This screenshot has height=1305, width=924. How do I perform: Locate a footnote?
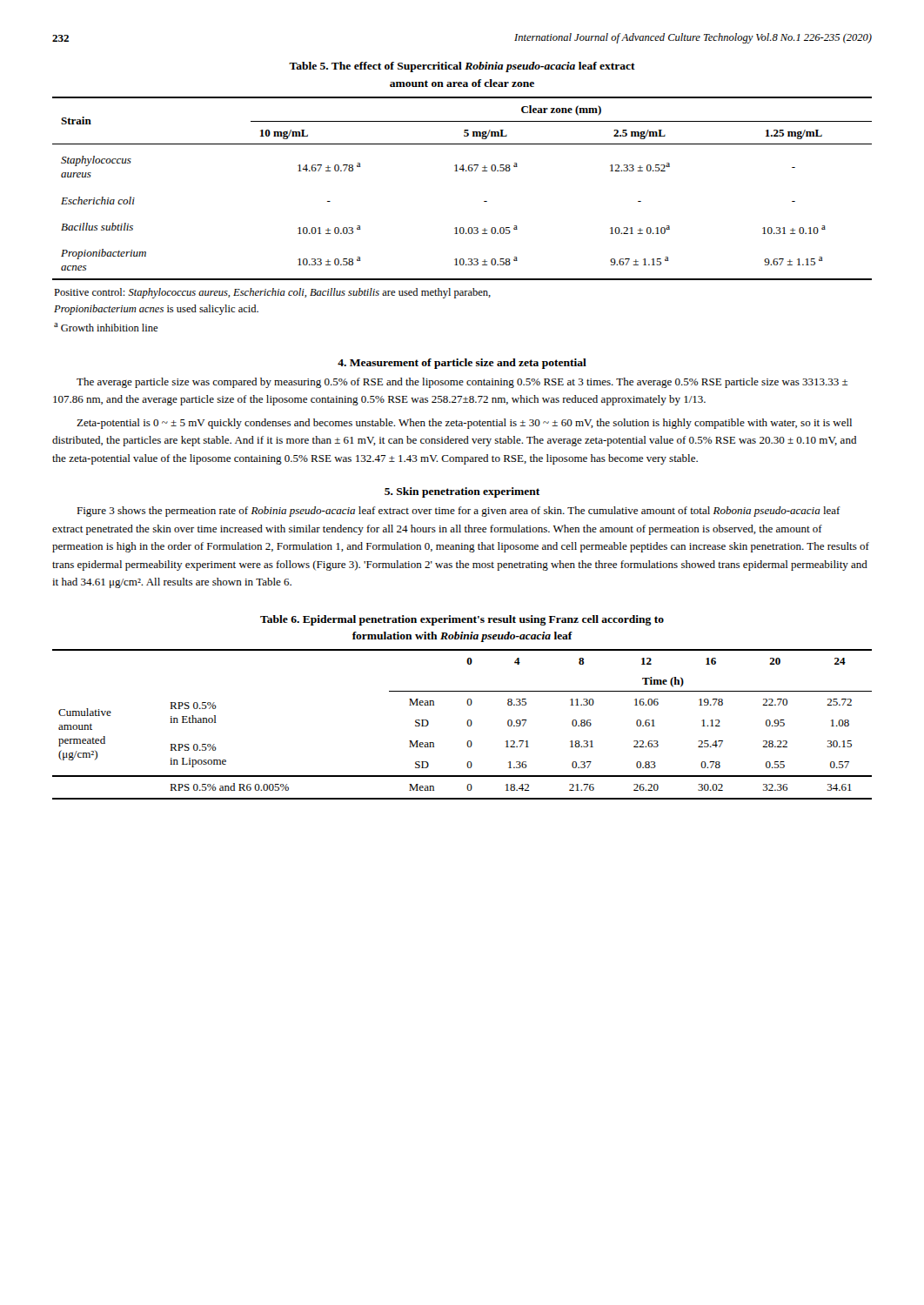point(272,310)
